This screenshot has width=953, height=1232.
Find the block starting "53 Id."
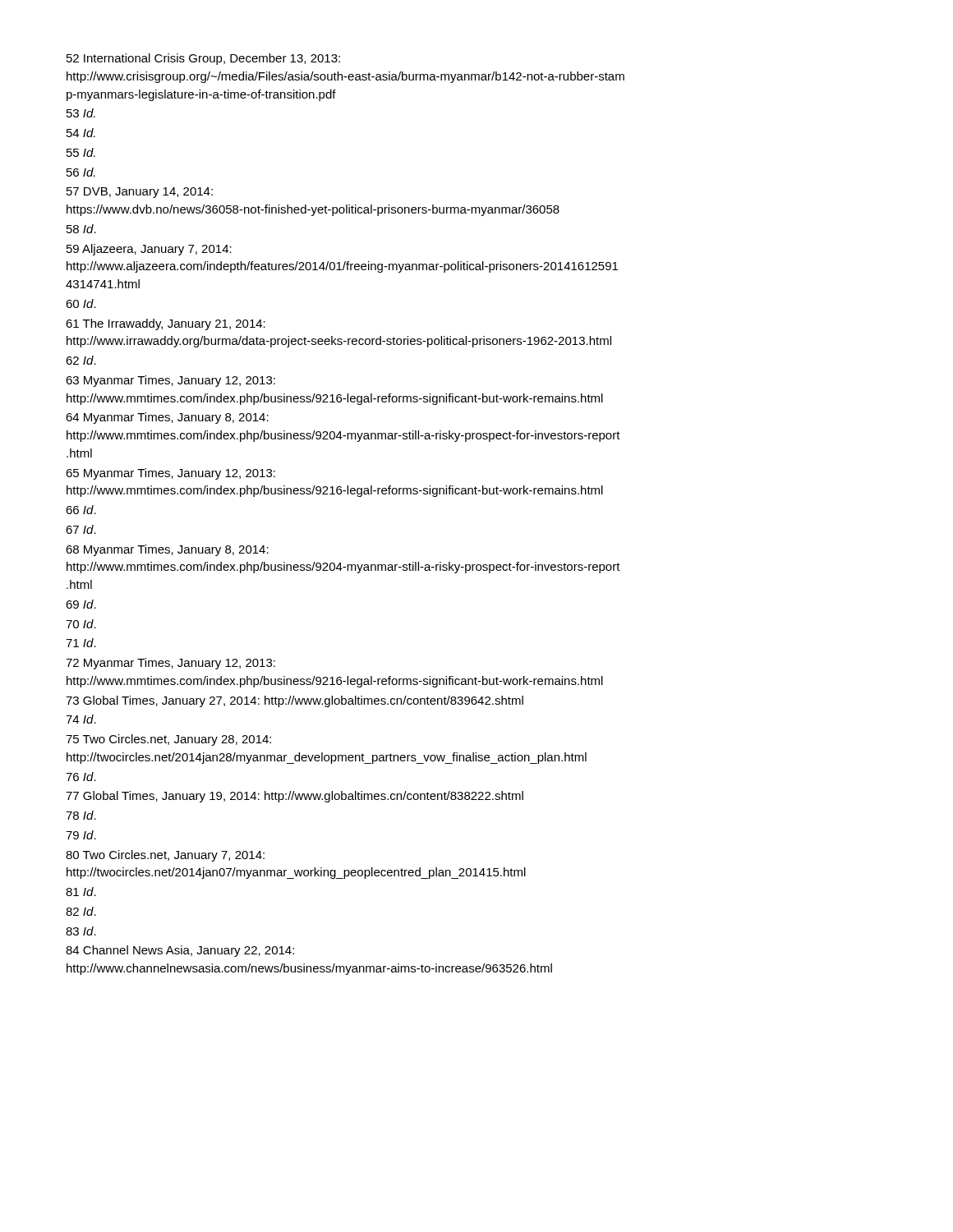click(x=81, y=113)
